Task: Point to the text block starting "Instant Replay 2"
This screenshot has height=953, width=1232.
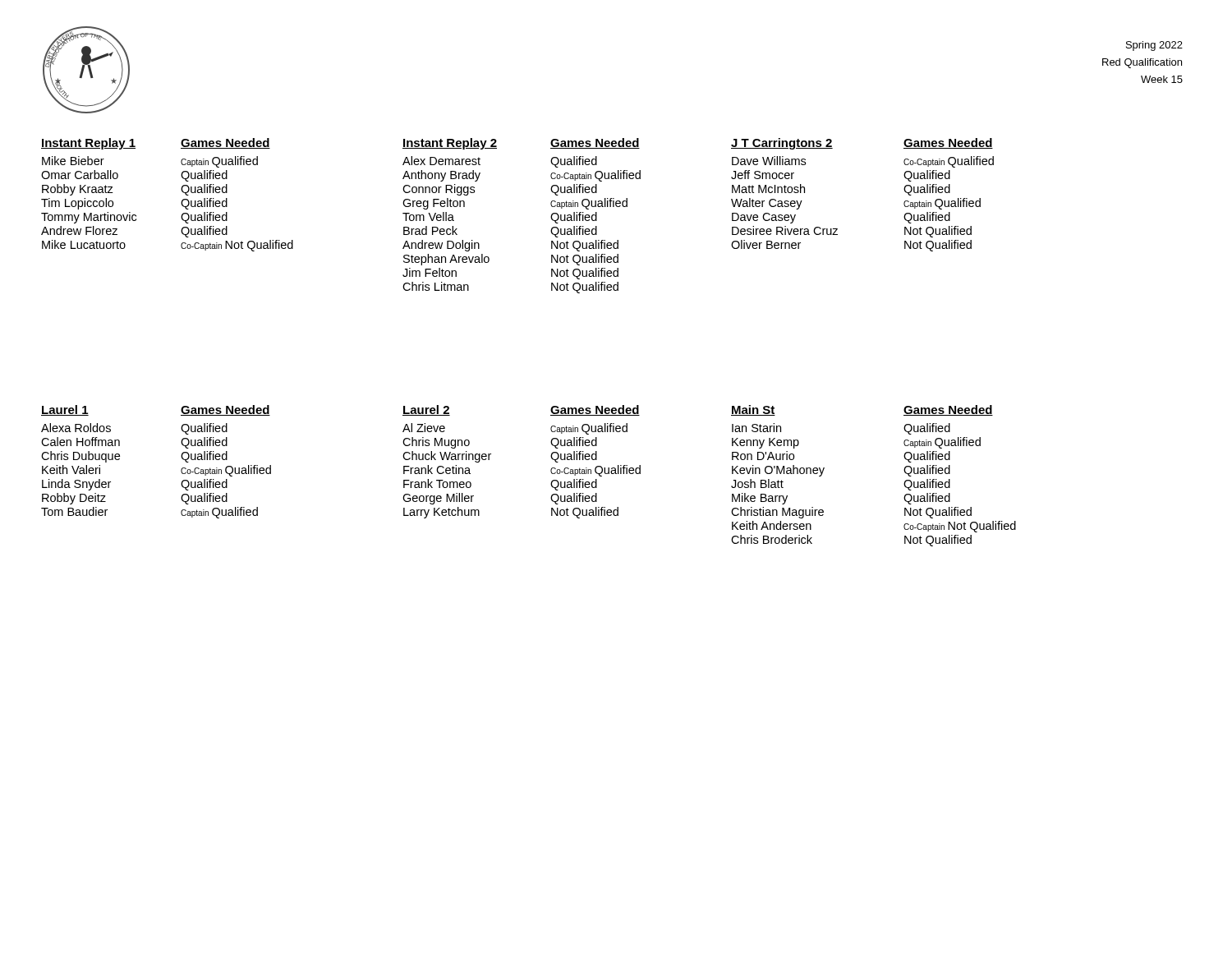Action: 472,214
